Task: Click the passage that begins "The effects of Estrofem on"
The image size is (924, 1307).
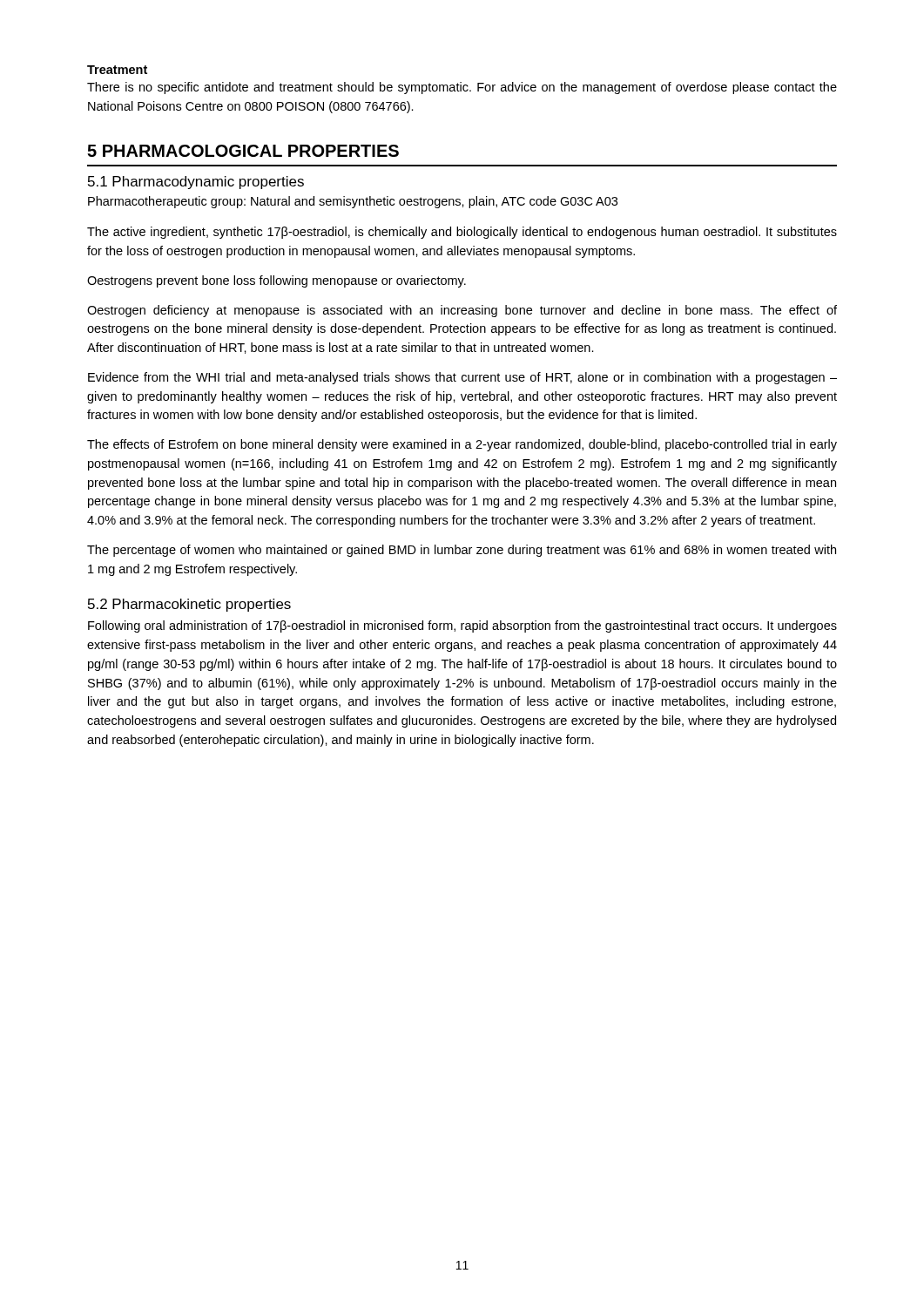Action: point(462,482)
